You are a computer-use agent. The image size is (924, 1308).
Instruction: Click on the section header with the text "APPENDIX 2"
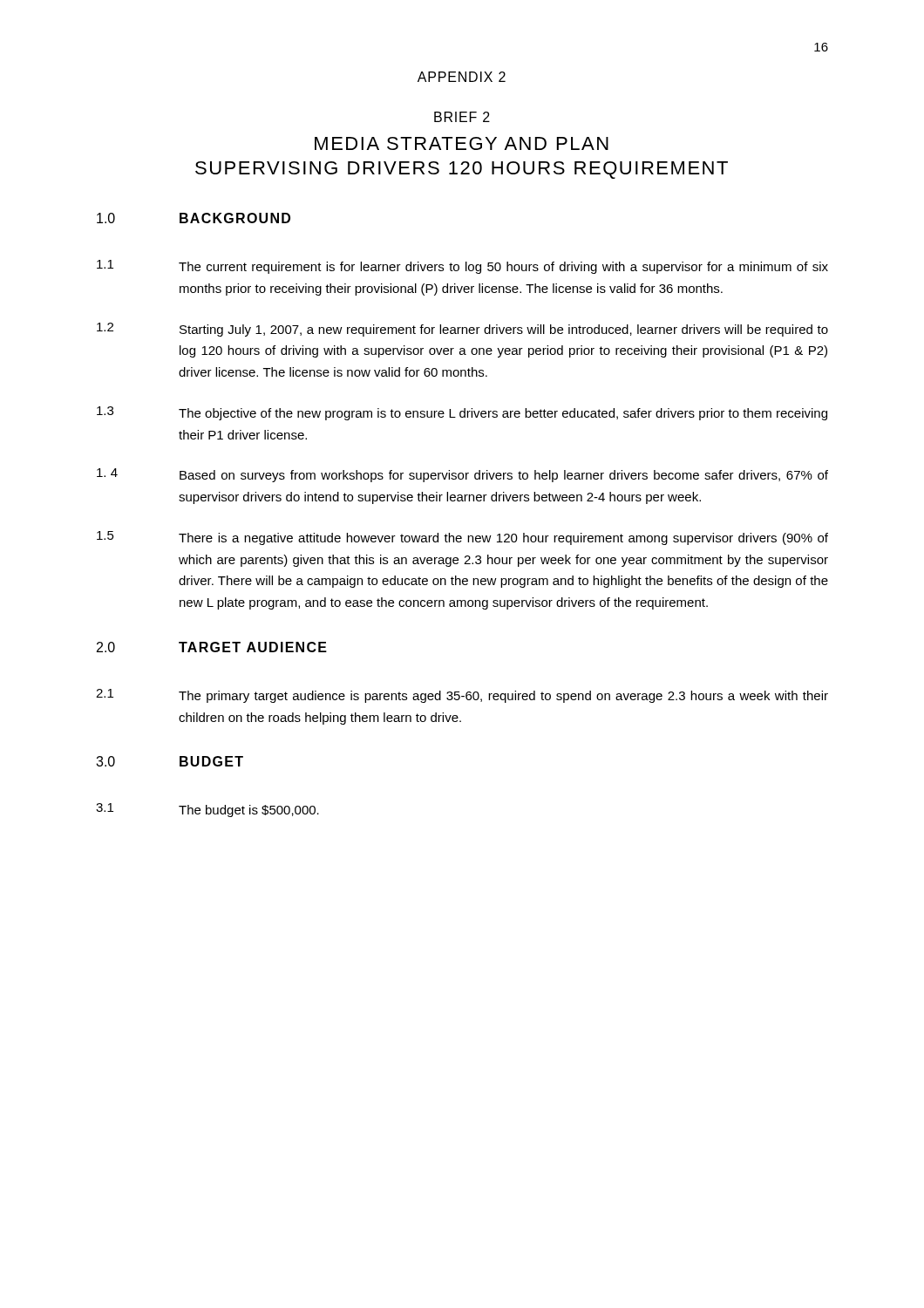click(462, 77)
